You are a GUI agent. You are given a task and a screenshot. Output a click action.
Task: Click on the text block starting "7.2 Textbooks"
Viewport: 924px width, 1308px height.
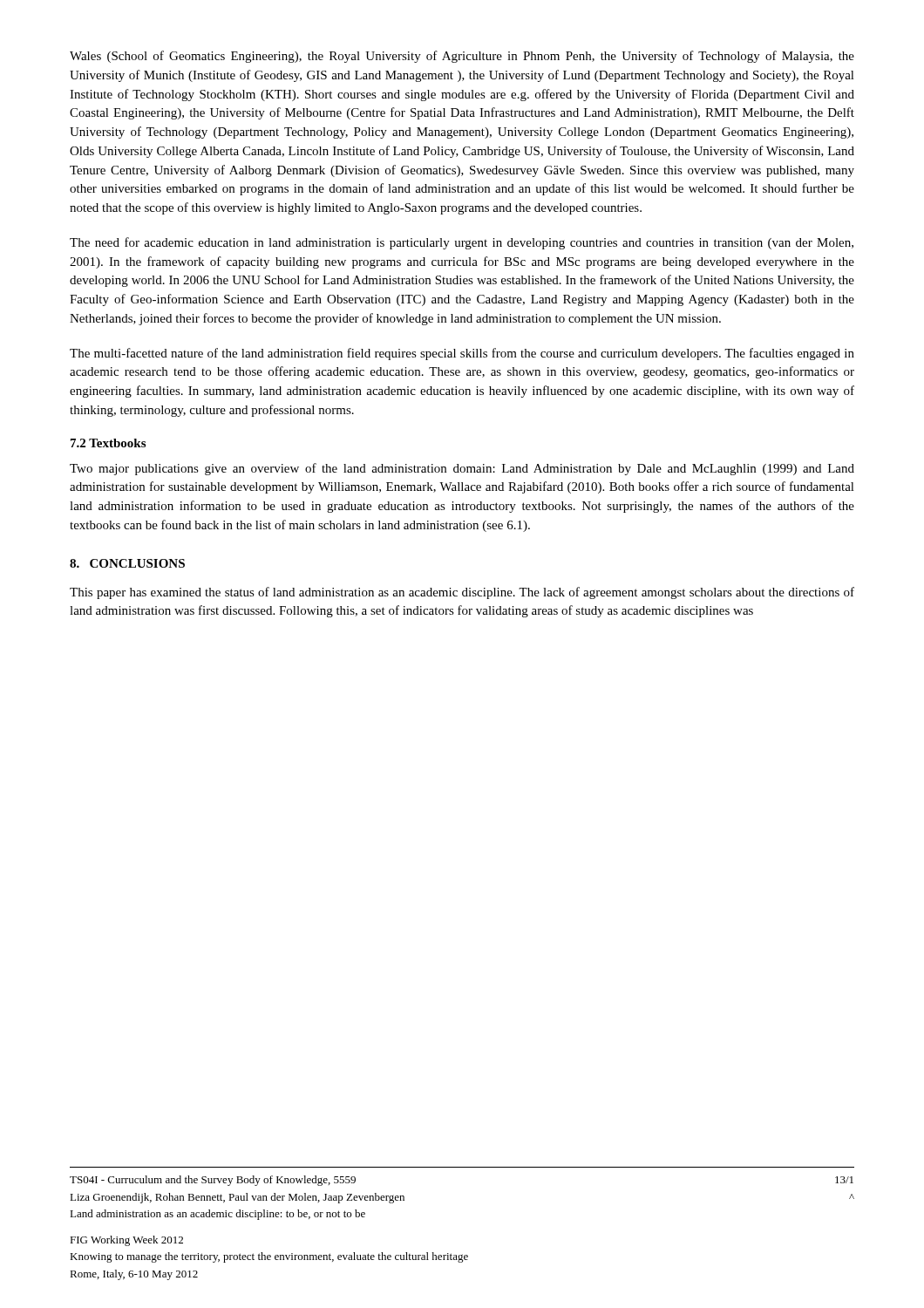[108, 443]
